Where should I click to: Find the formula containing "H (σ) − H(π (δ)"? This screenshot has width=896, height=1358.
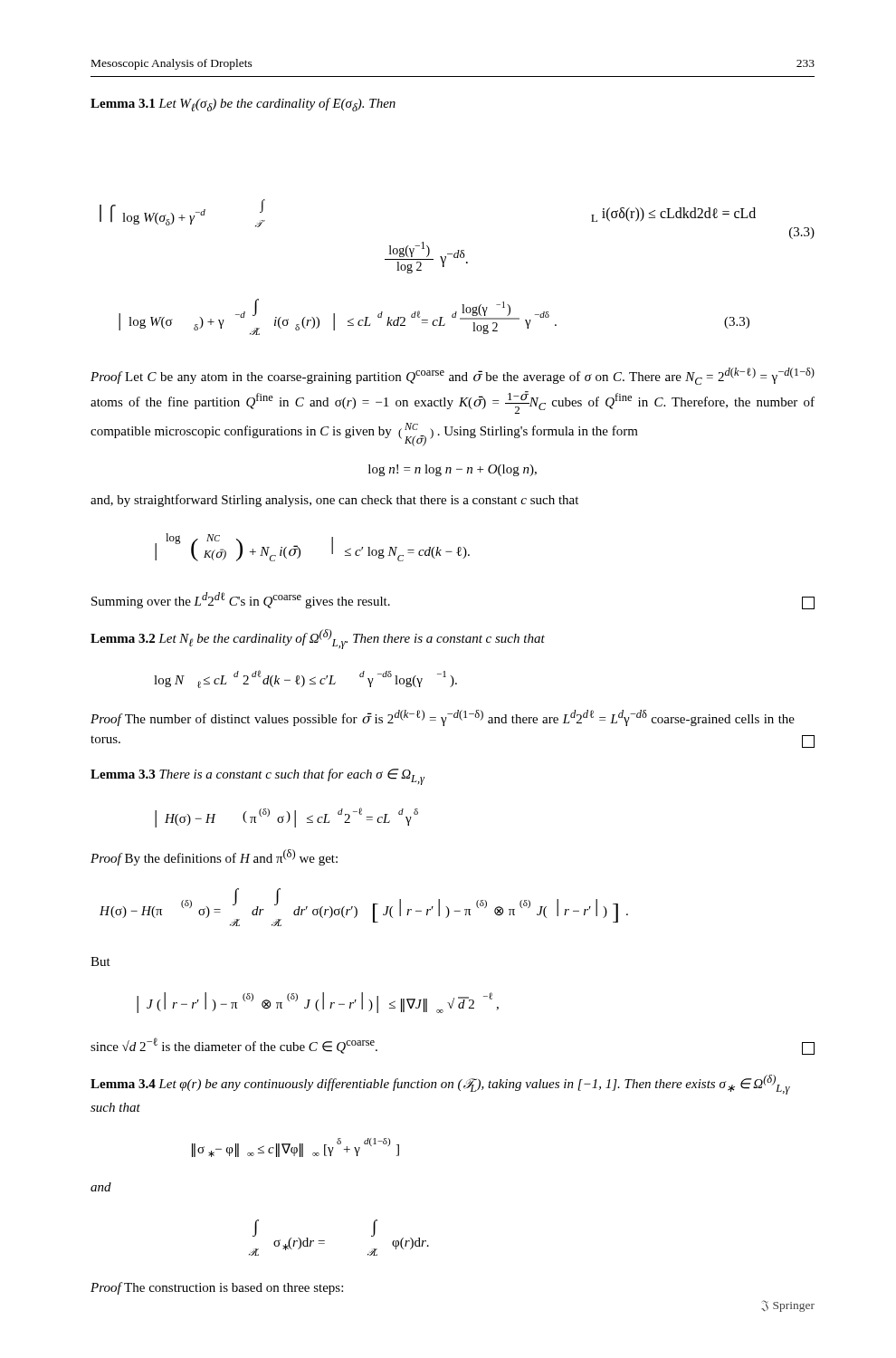point(453,910)
